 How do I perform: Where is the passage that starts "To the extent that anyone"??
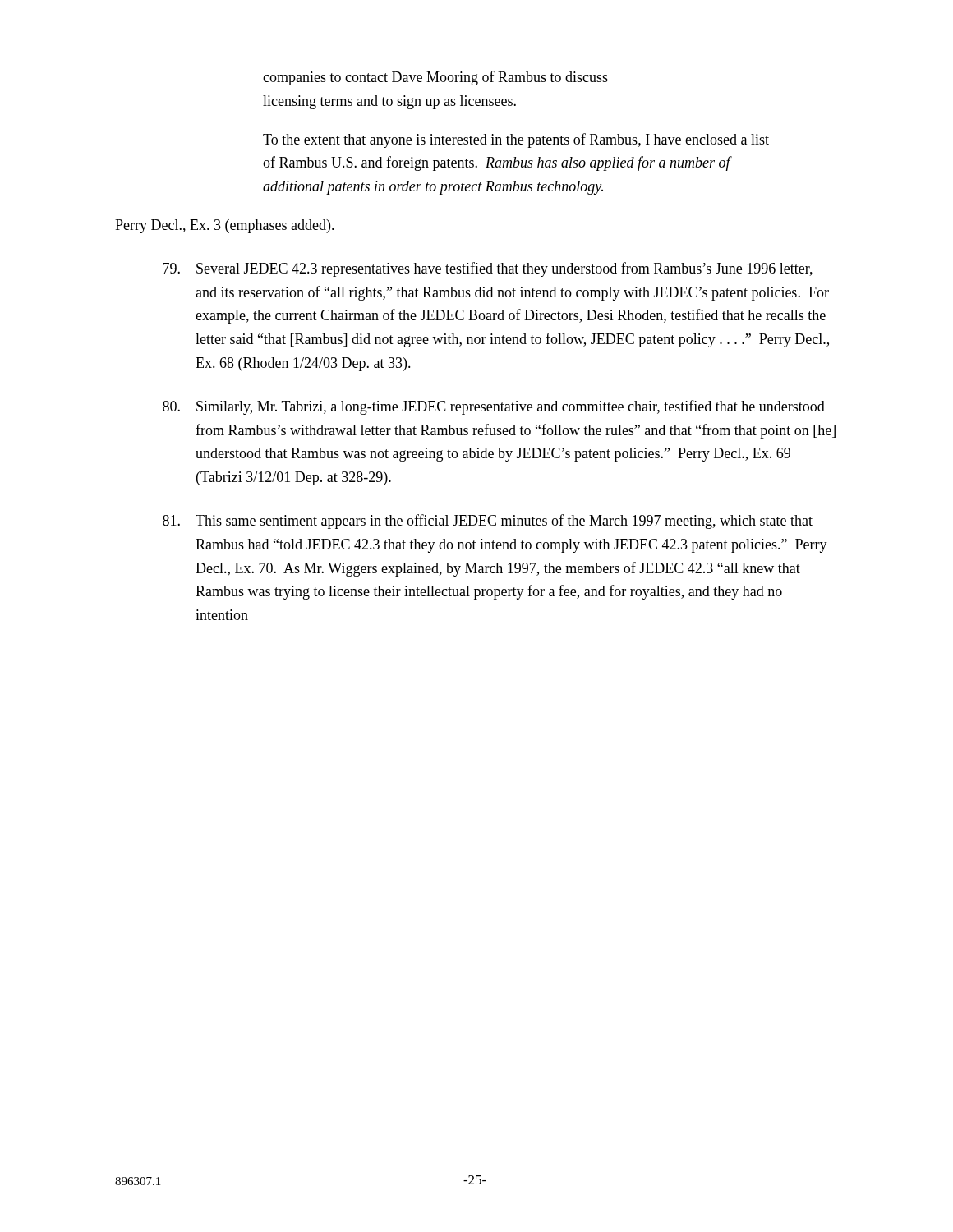pyautogui.click(x=518, y=163)
